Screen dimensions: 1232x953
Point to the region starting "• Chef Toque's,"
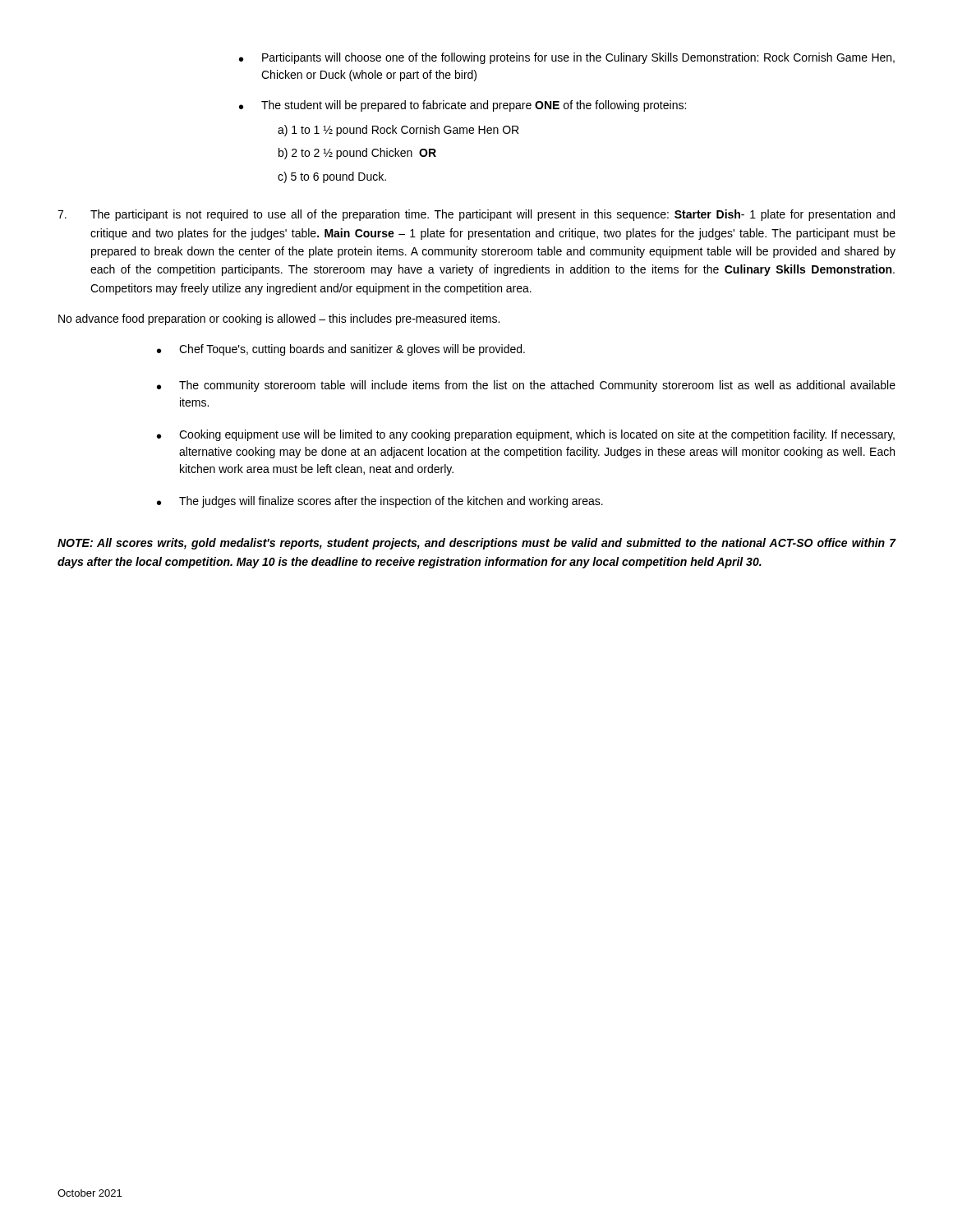click(x=341, y=352)
